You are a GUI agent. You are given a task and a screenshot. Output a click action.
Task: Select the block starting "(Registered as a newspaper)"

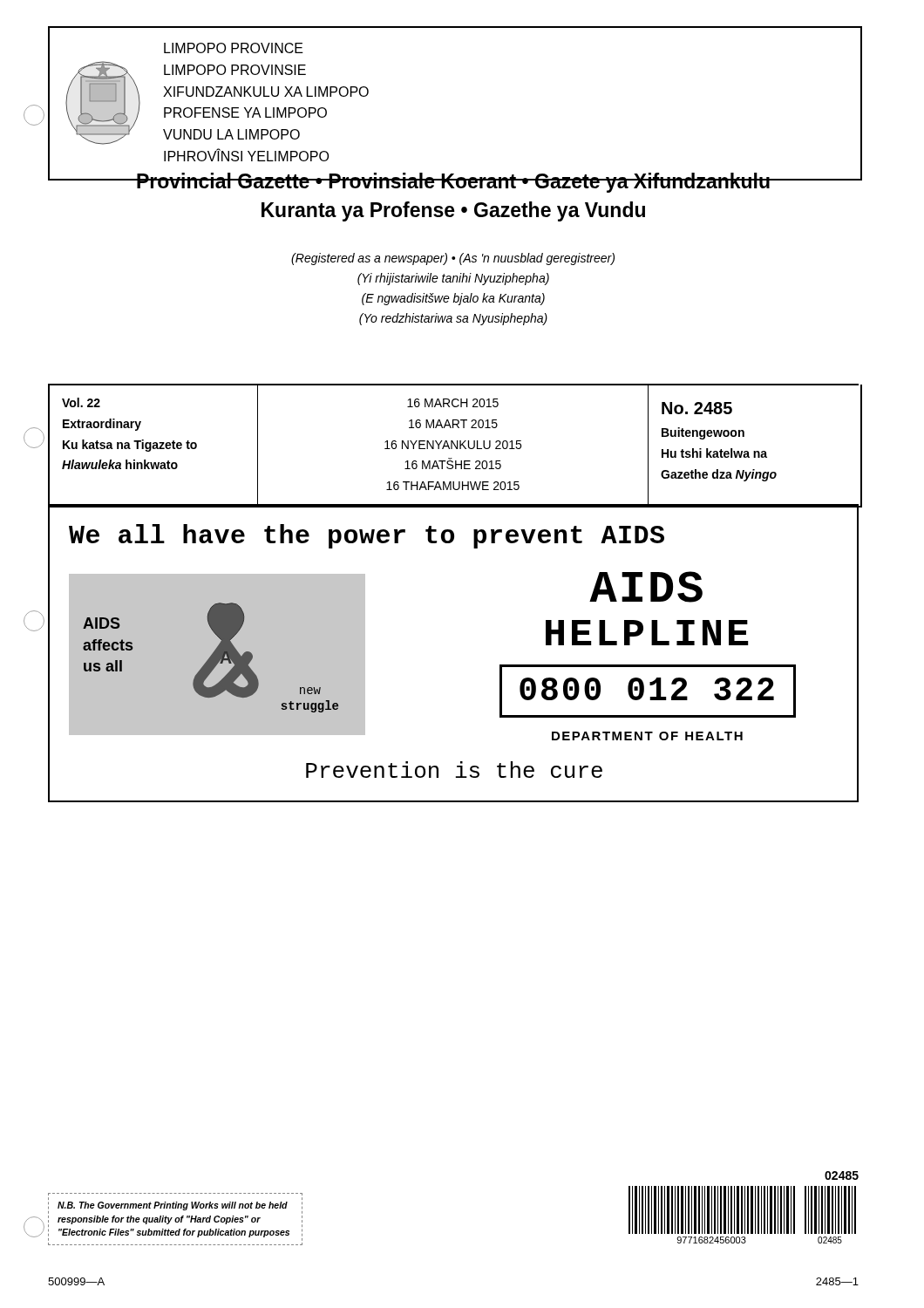(453, 289)
